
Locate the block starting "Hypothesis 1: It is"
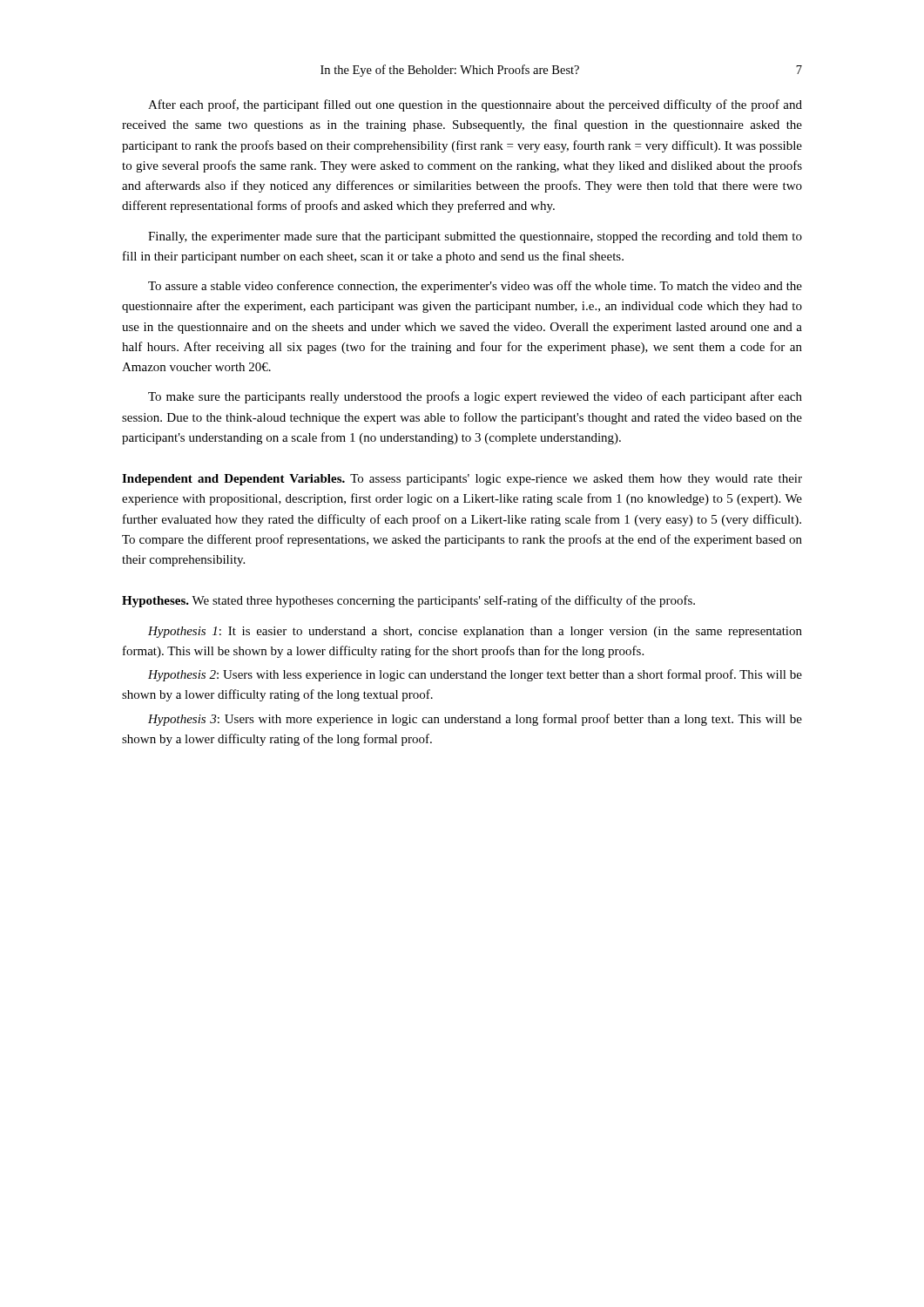(462, 641)
